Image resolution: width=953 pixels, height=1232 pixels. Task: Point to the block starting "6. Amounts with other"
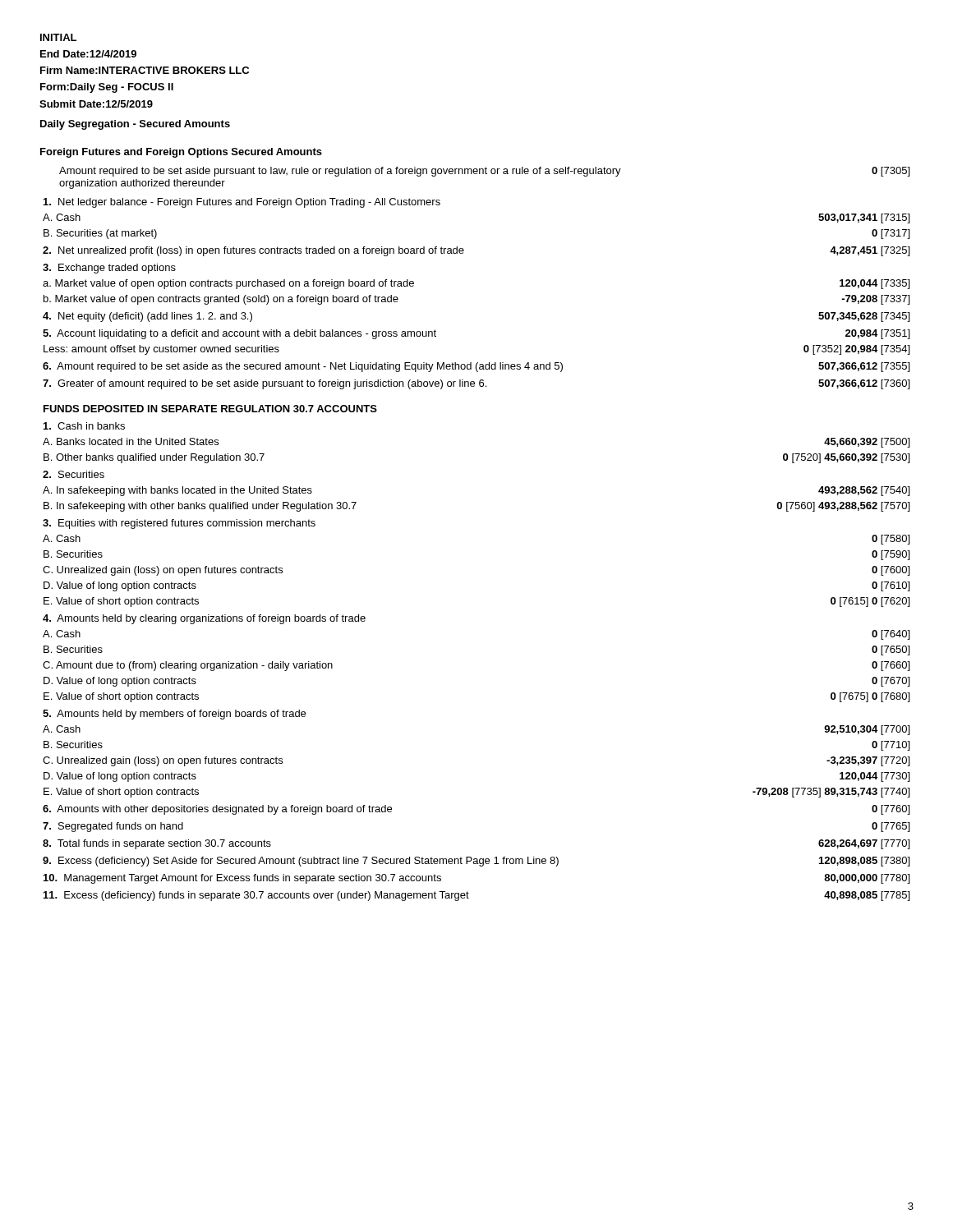click(216, 811)
